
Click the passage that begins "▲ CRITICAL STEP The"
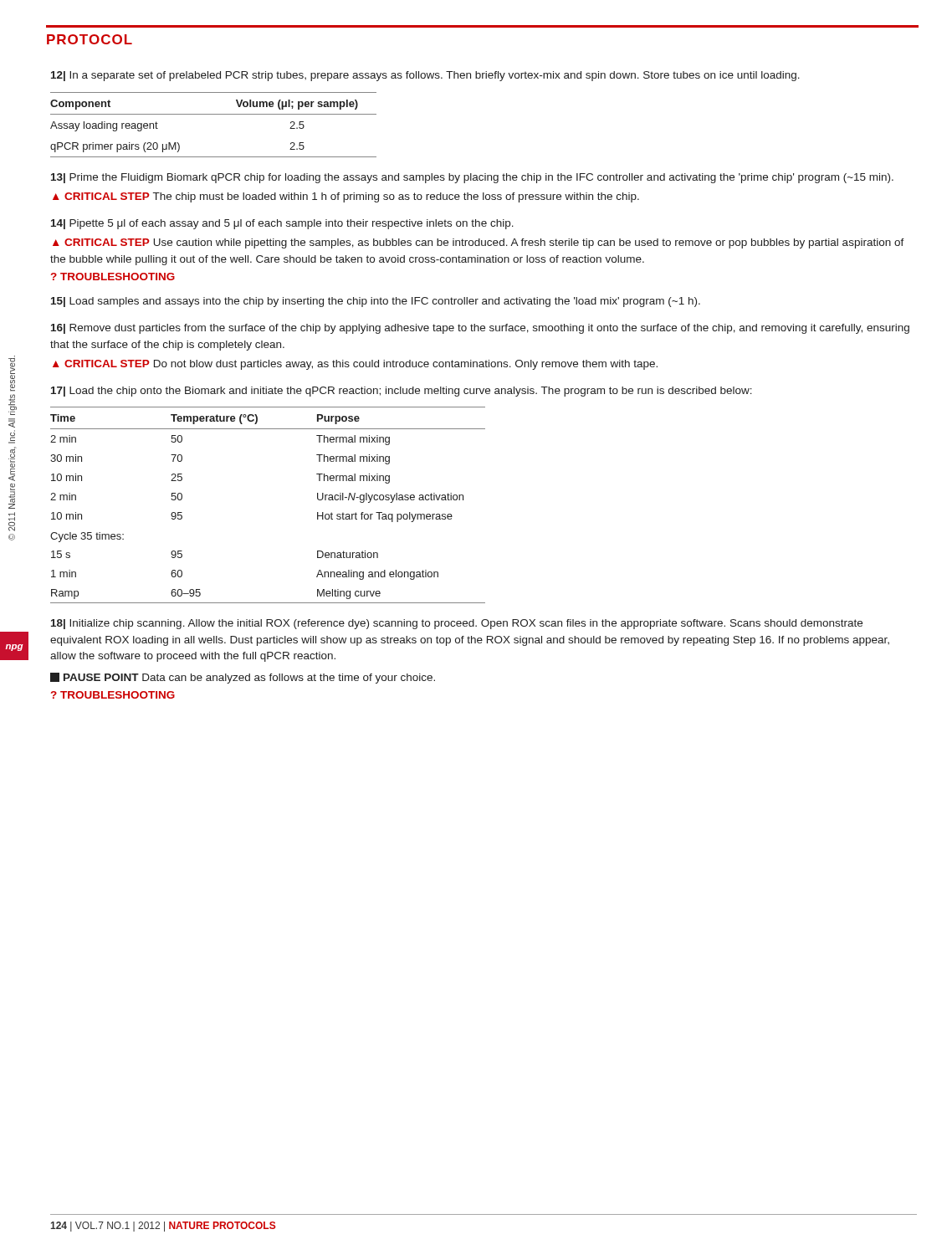coord(345,196)
